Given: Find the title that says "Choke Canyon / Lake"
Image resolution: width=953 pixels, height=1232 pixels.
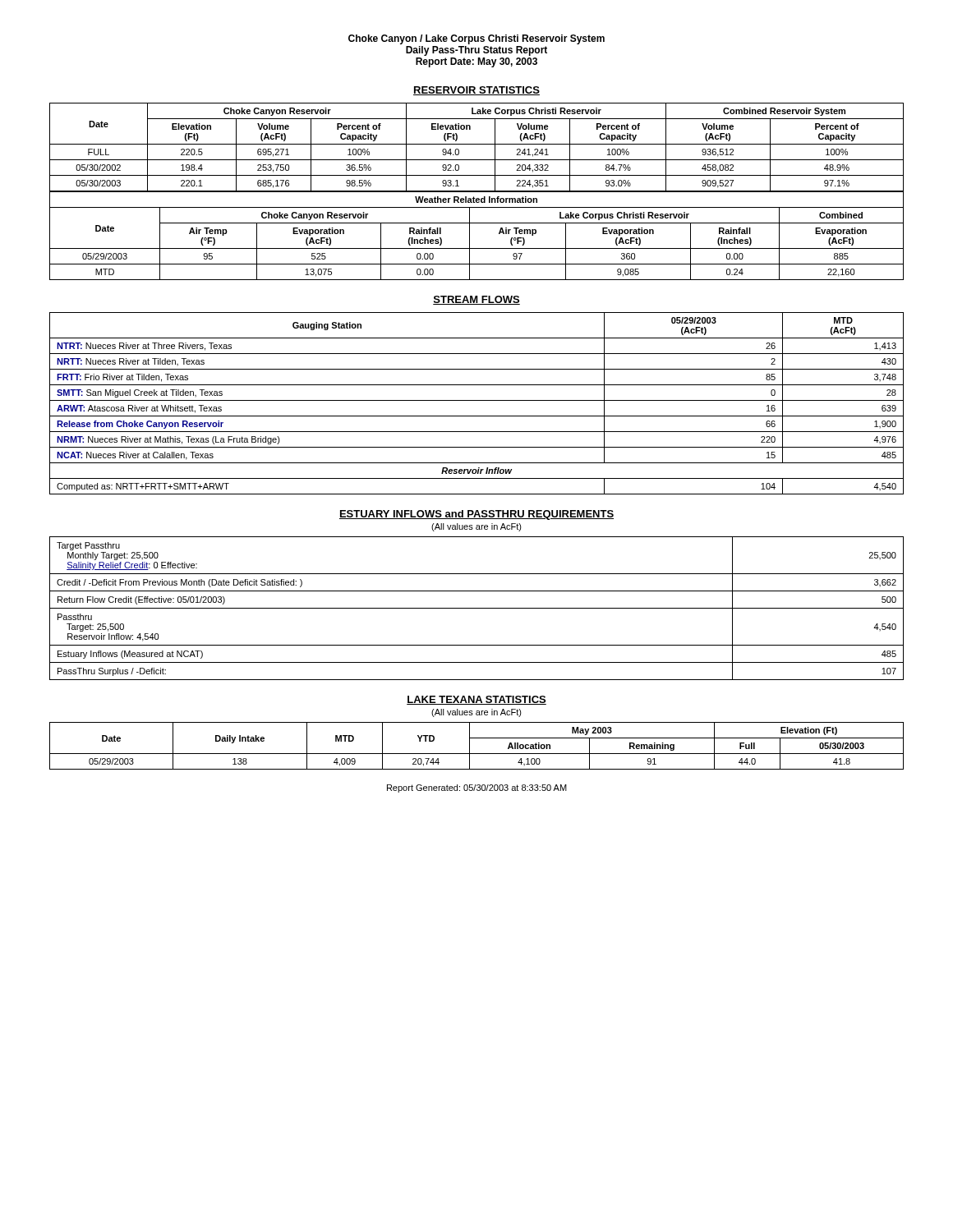Looking at the screenshot, I should pos(476,50).
